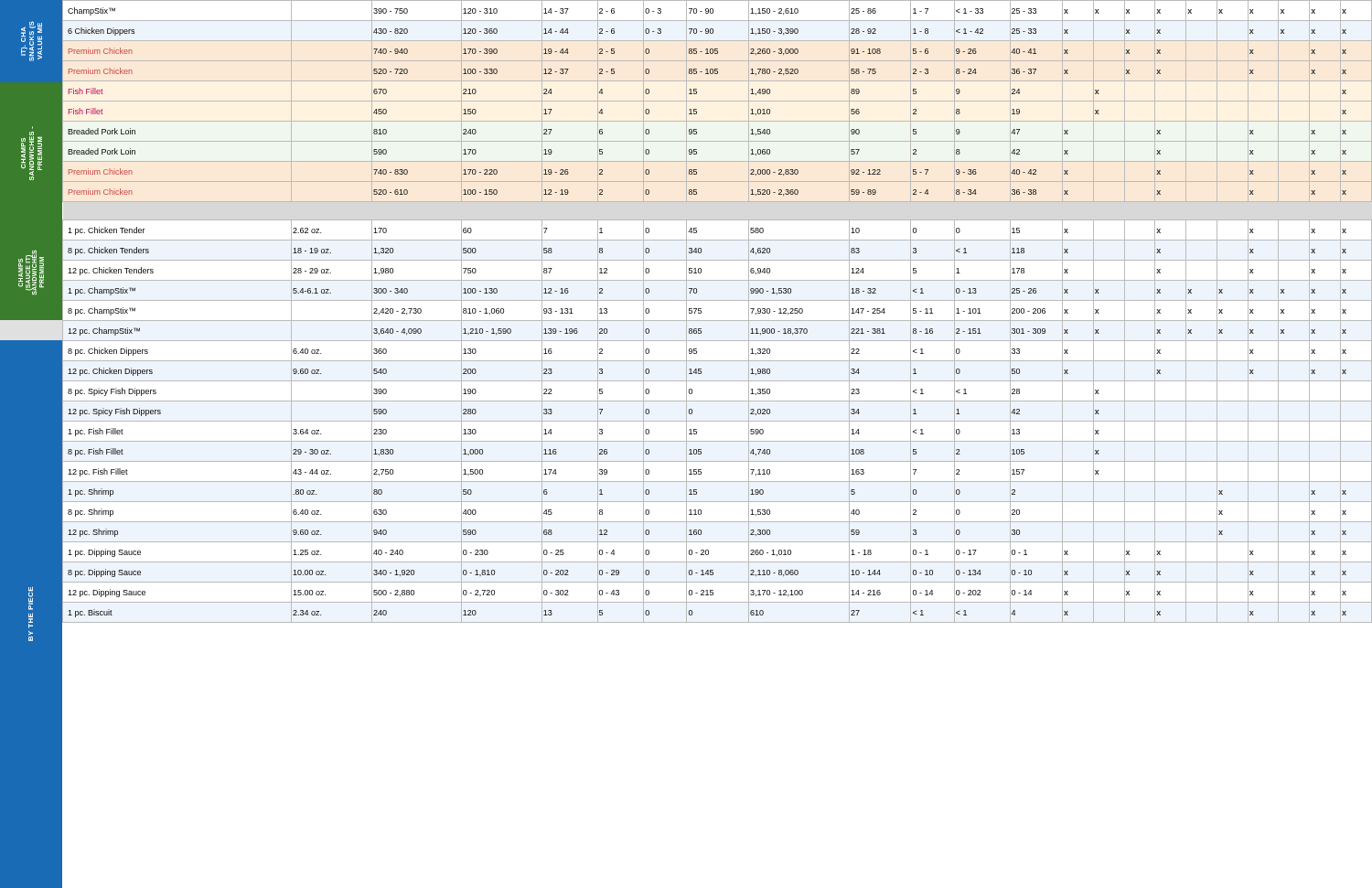
Task: Find the table that mentions "8 pc. Shrimp"
Action: (x=717, y=444)
